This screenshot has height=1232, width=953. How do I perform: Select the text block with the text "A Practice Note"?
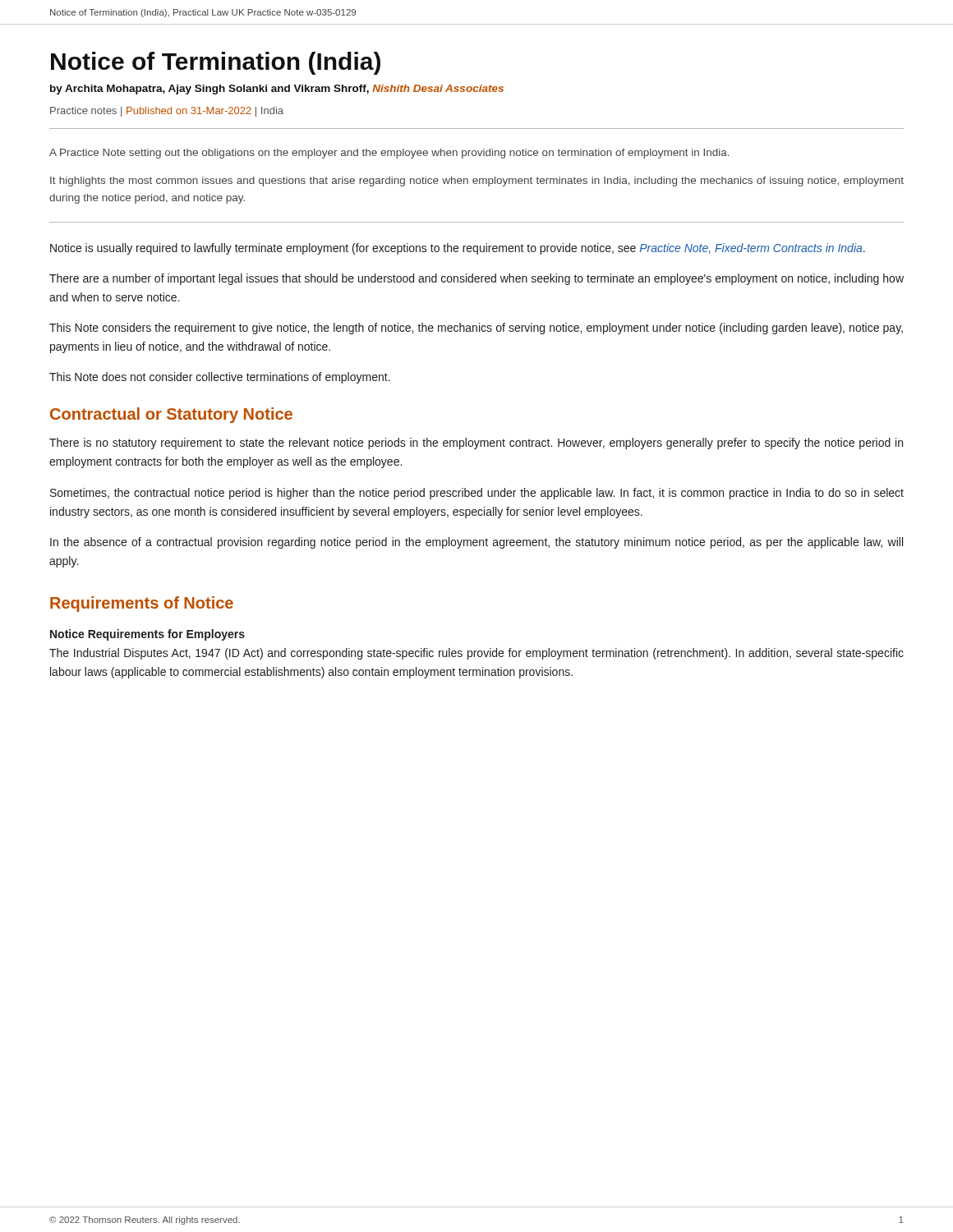point(390,152)
